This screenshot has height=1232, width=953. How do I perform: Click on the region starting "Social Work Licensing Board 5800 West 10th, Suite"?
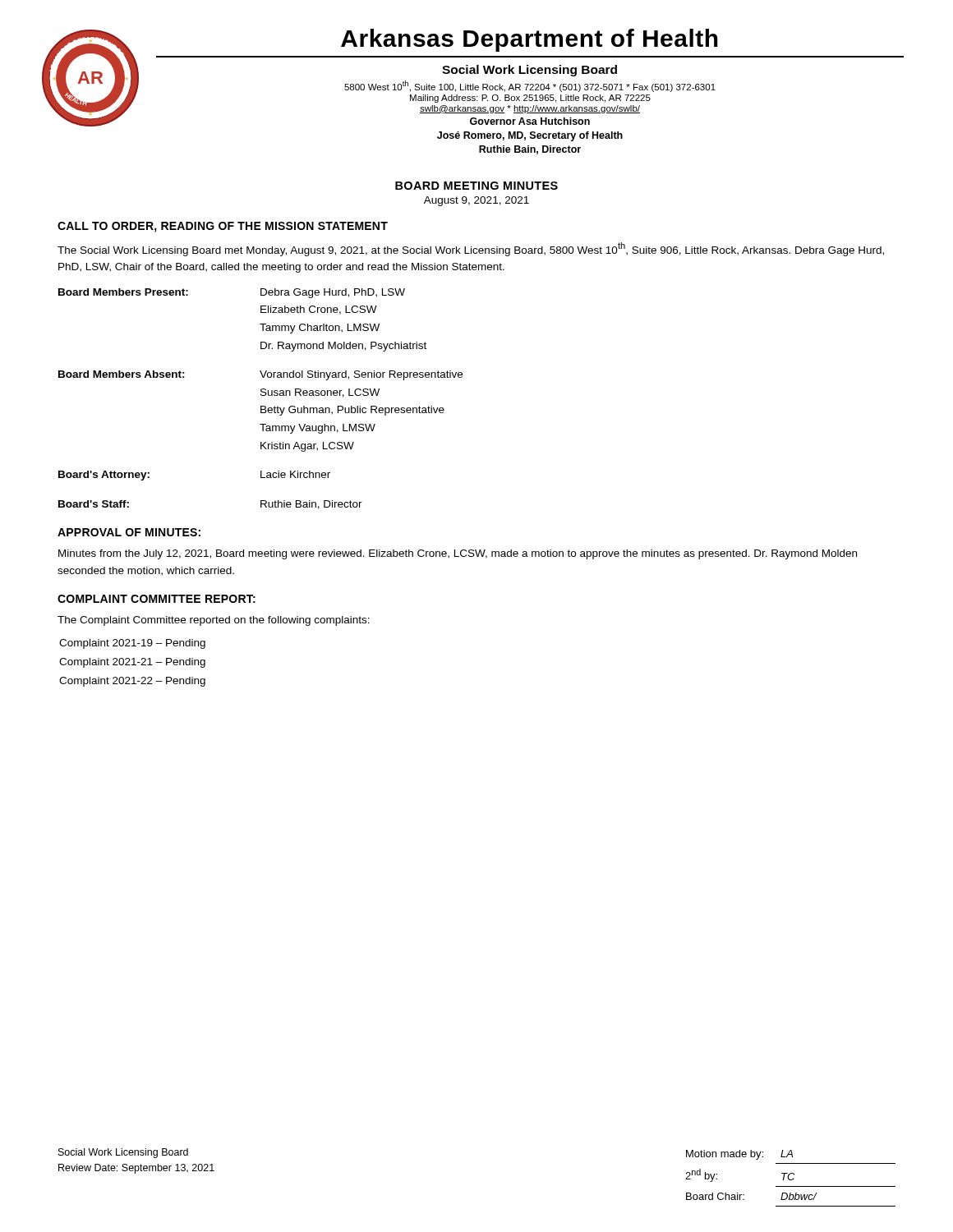tap(530, 109)
